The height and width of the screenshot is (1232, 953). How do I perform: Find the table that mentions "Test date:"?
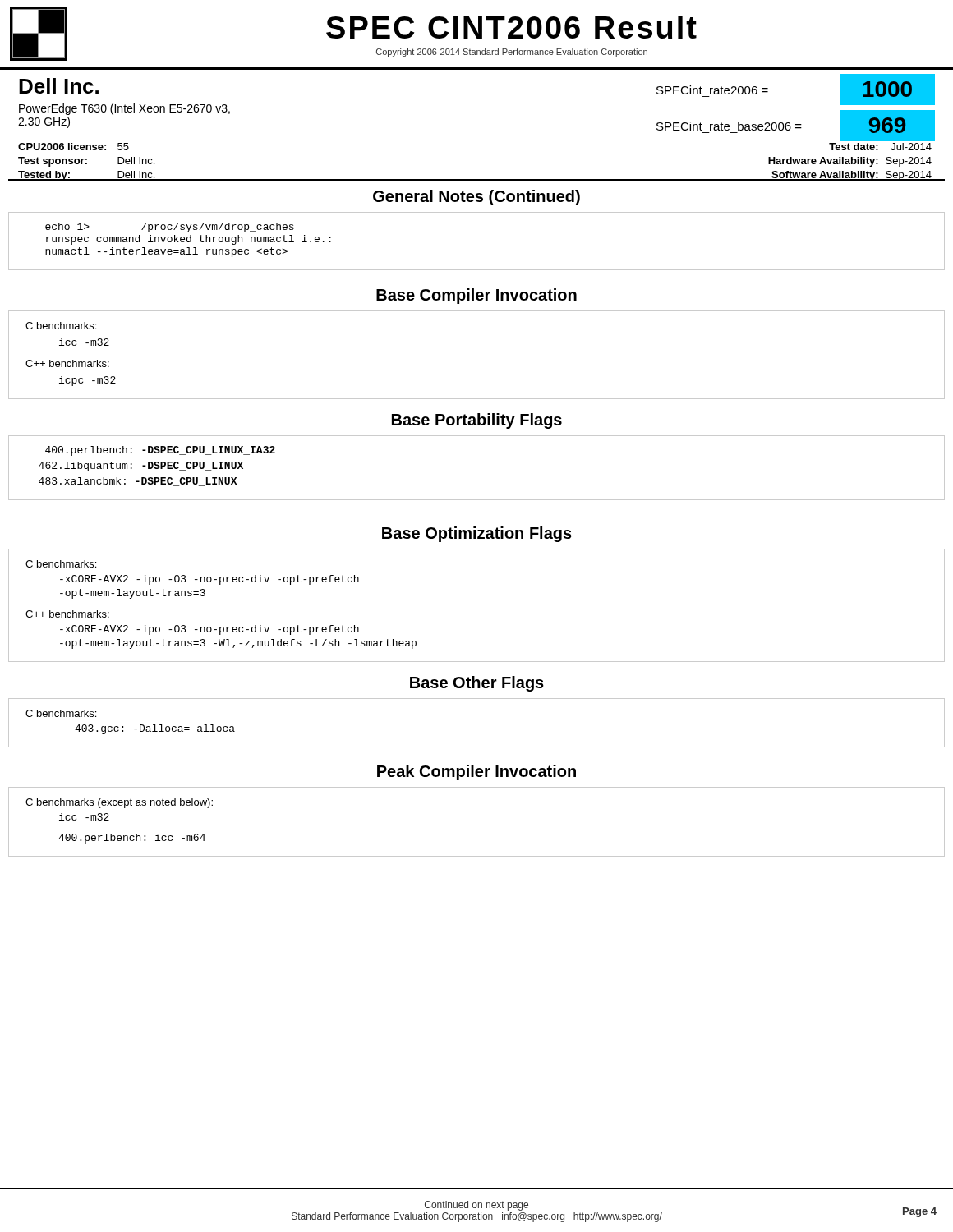850,161
